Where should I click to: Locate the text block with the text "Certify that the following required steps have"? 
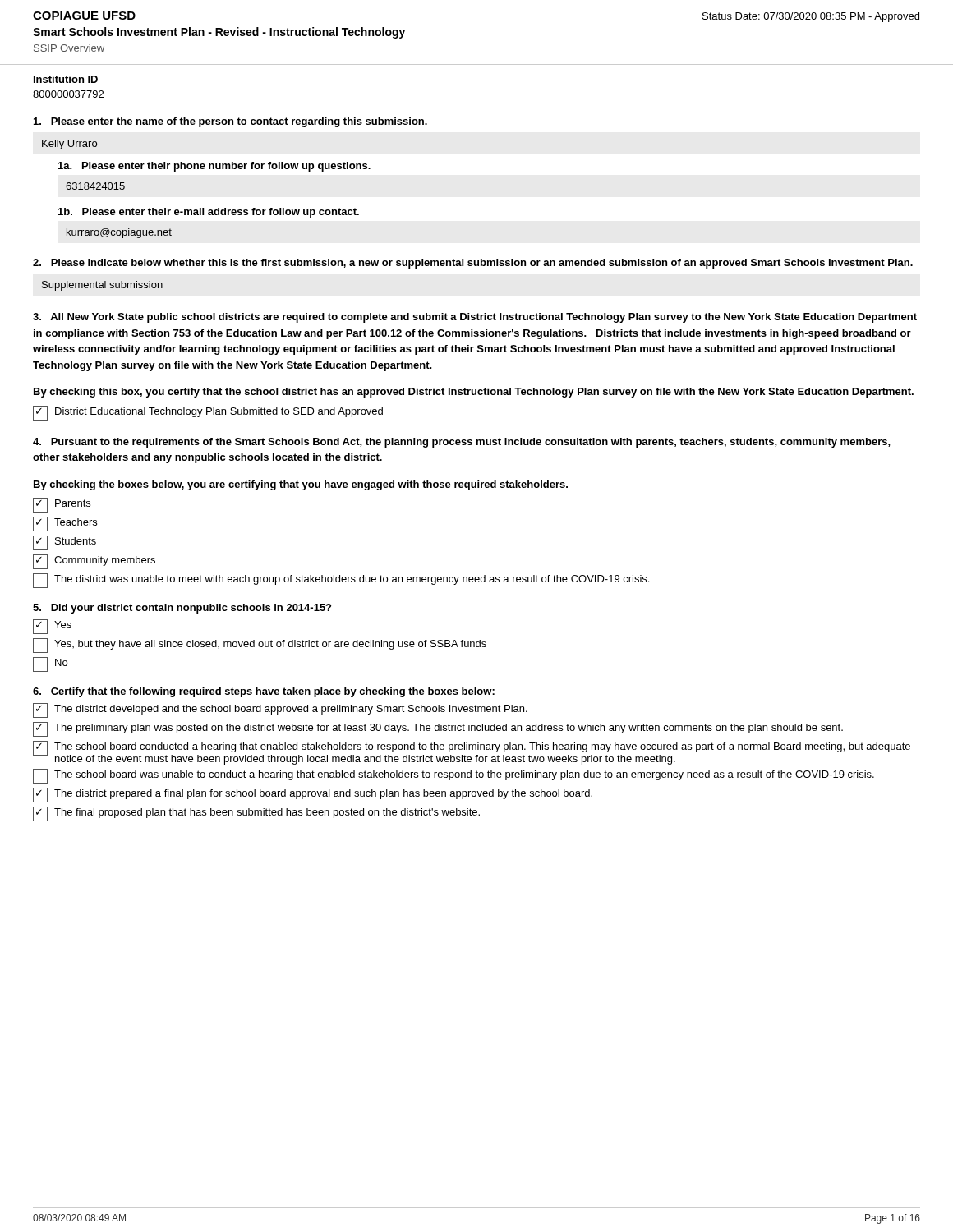[476, 753]
